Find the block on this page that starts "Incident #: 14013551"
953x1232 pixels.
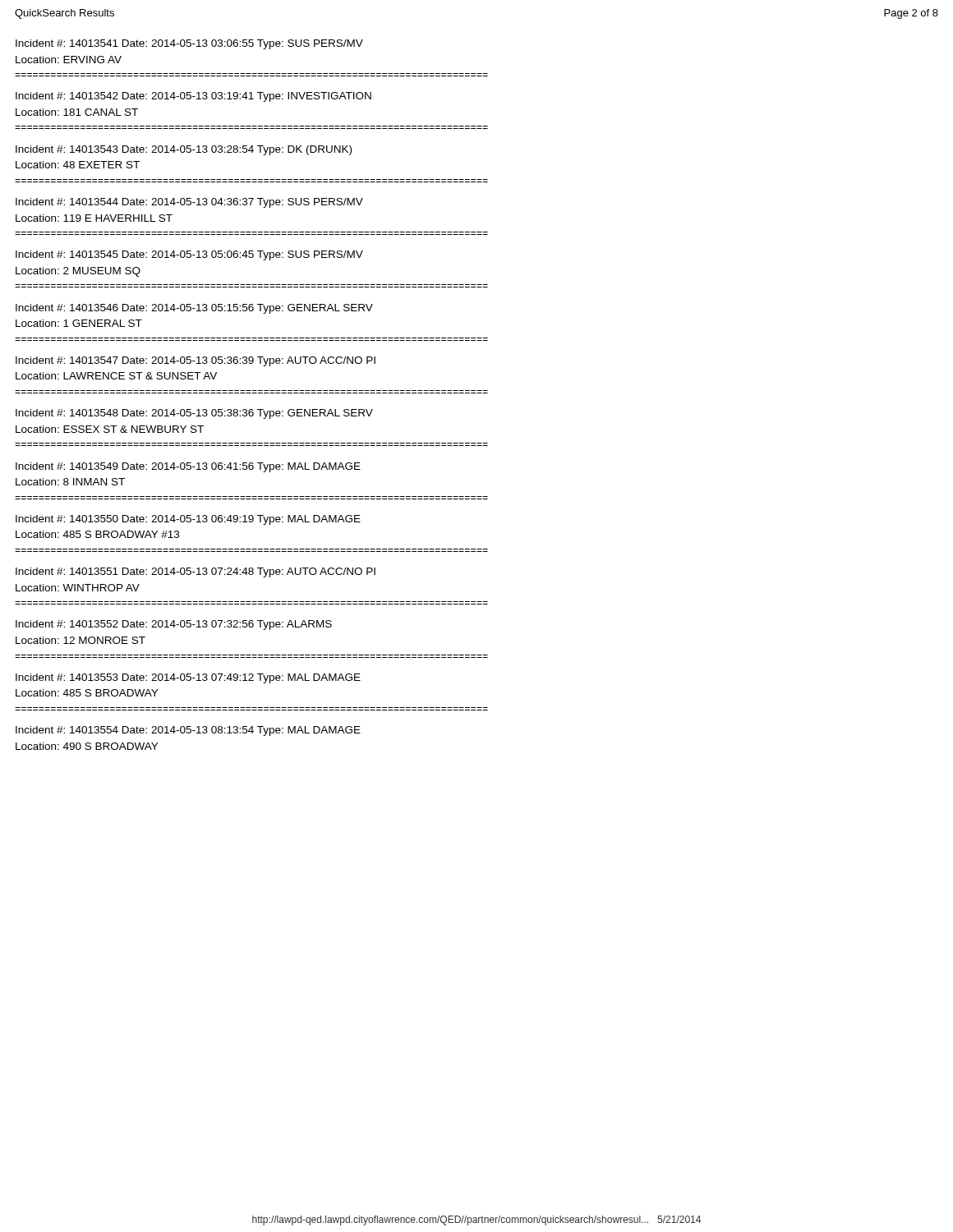pos(196,572)
